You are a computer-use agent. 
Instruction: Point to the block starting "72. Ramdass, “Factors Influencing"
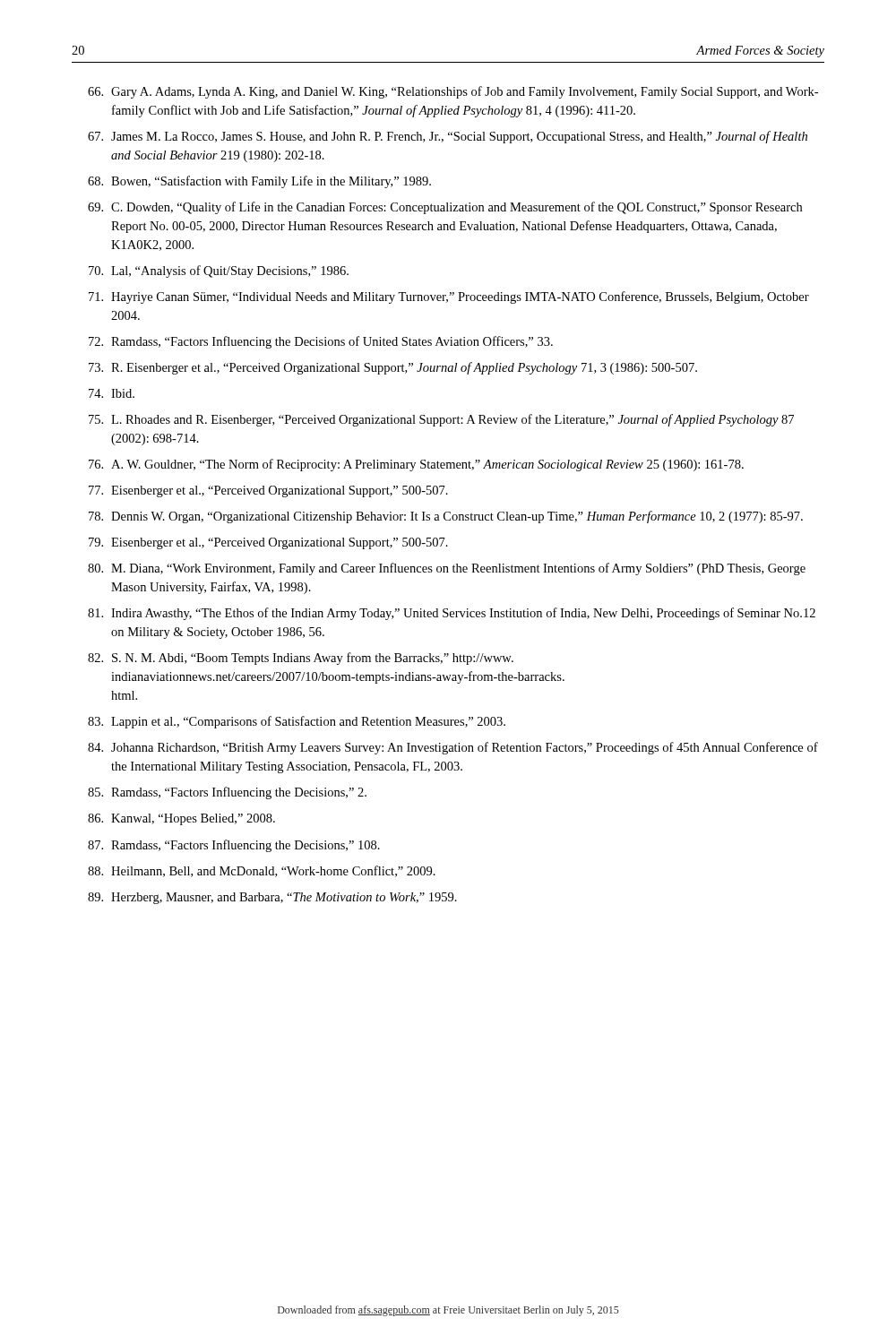(x=448, y=342)
